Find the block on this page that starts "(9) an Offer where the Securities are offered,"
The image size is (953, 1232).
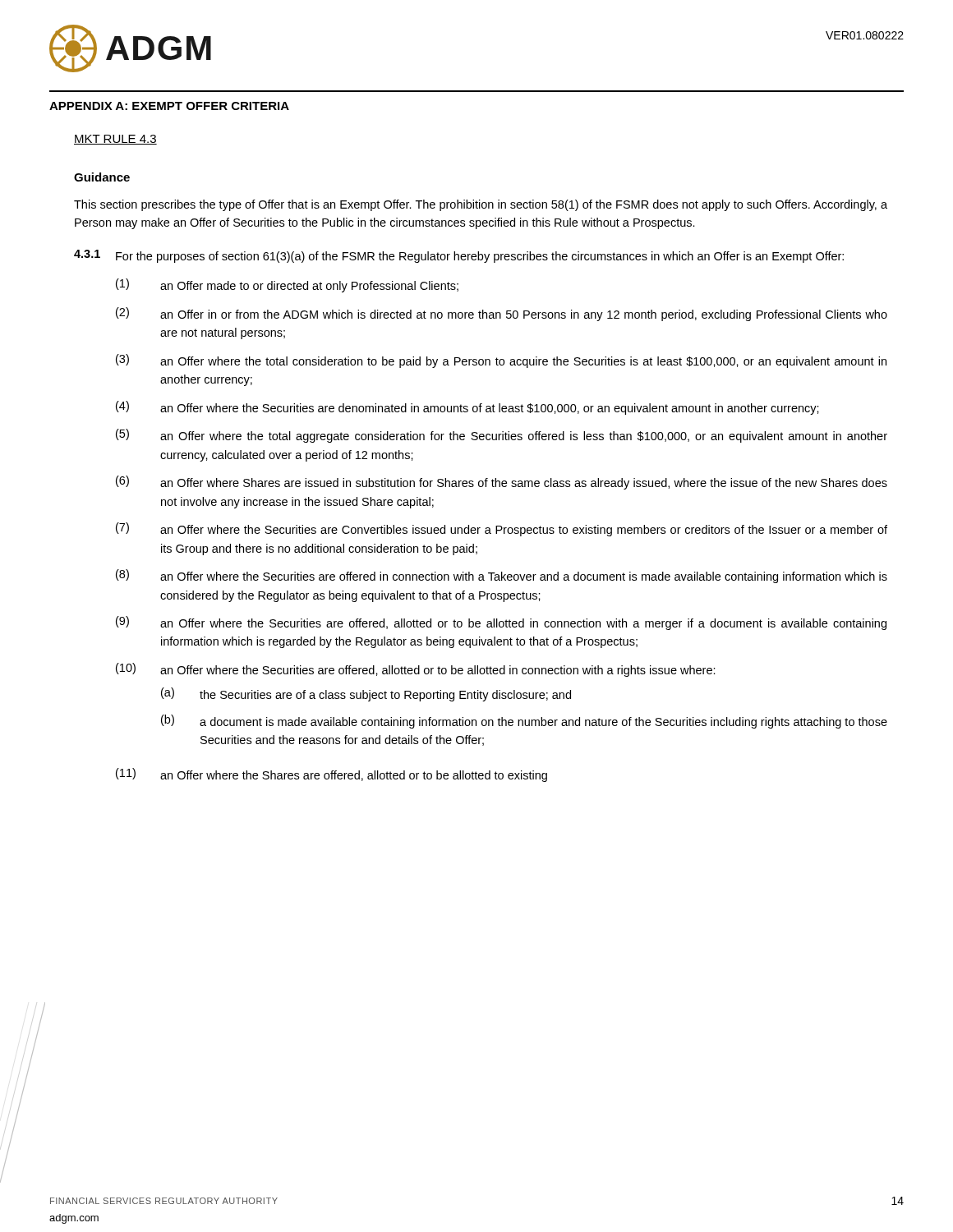[x=501, y=633]
